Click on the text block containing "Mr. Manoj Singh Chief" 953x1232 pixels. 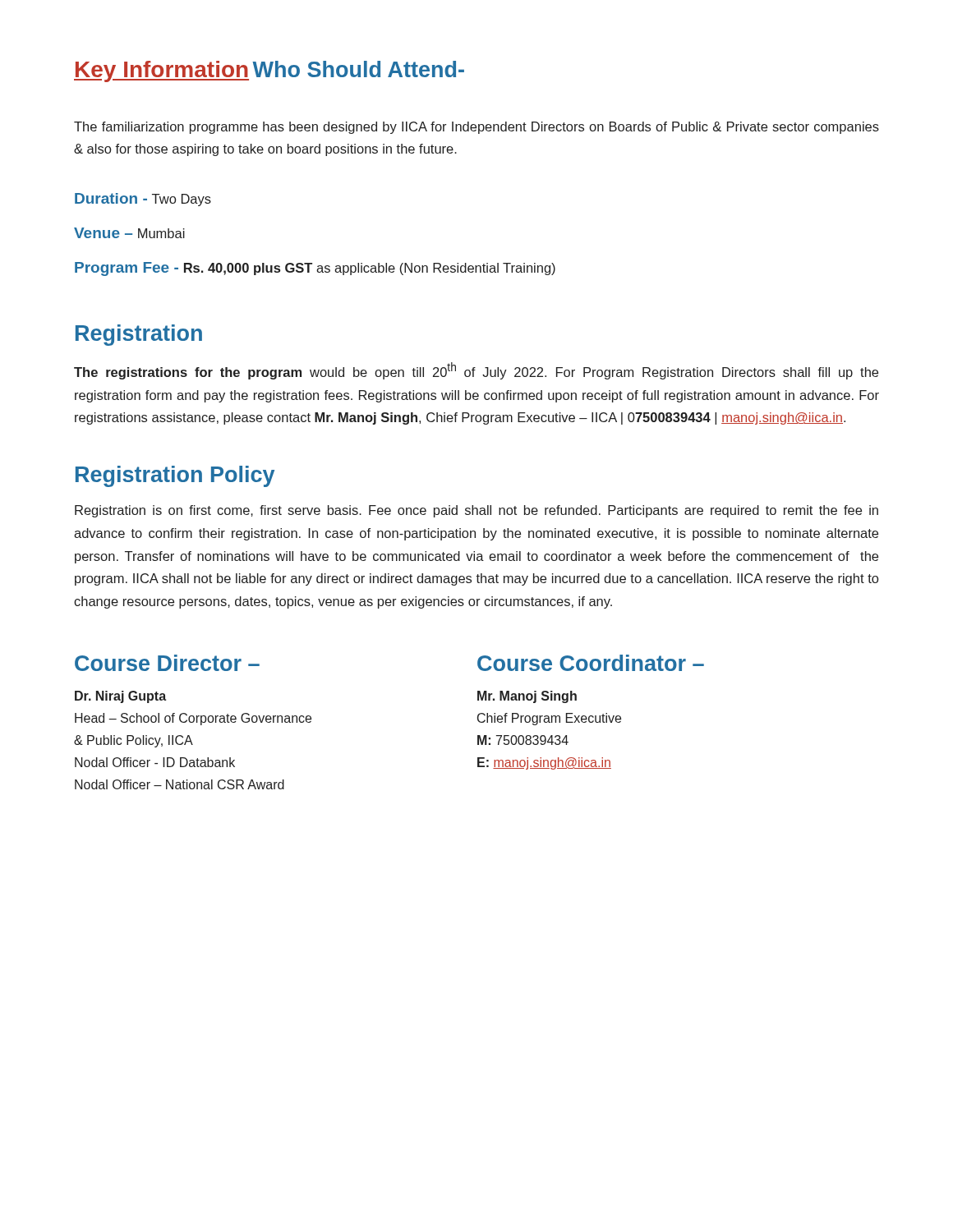(x=527, y=697)
